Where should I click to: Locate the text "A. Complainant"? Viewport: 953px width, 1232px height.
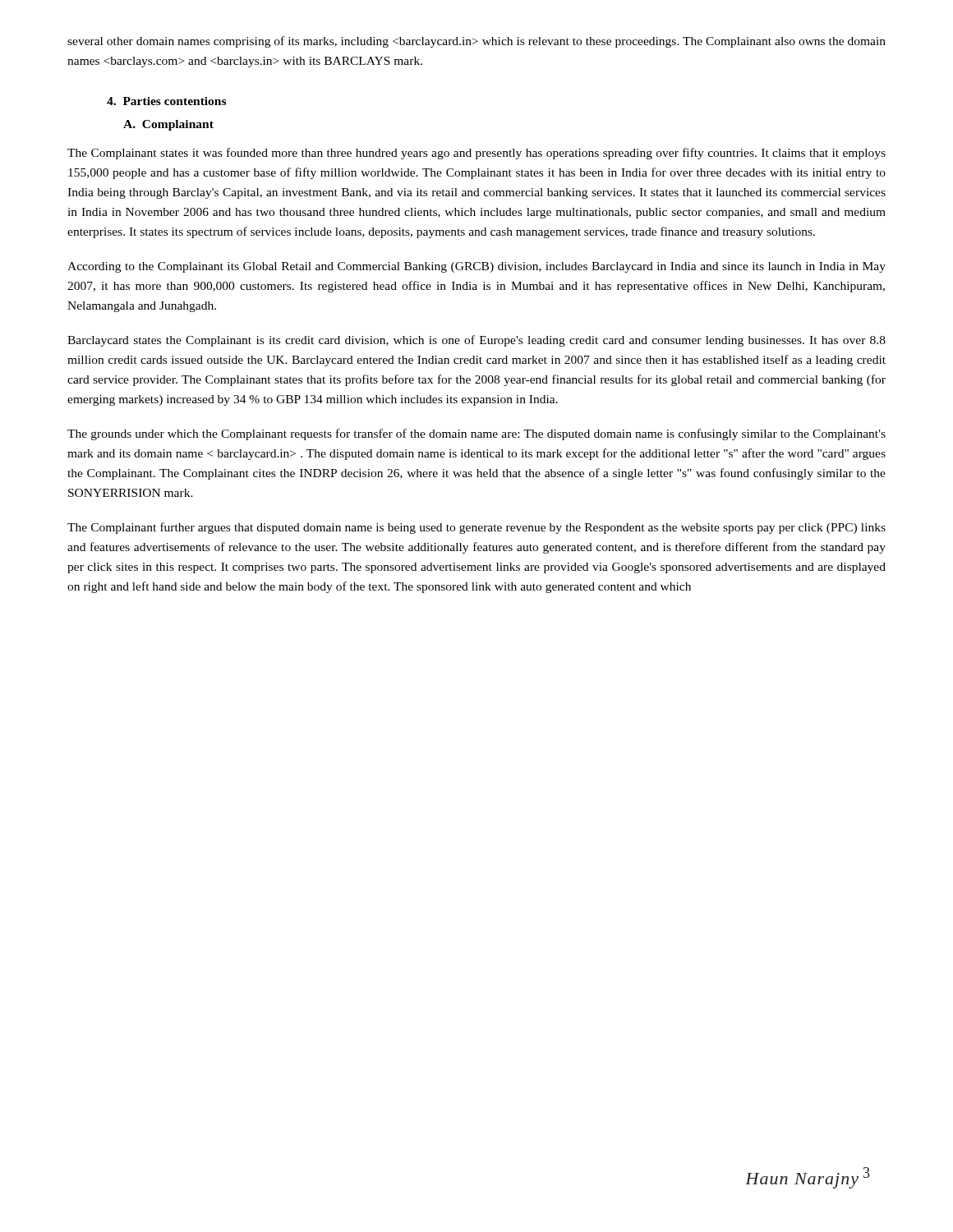pos(168,124)
